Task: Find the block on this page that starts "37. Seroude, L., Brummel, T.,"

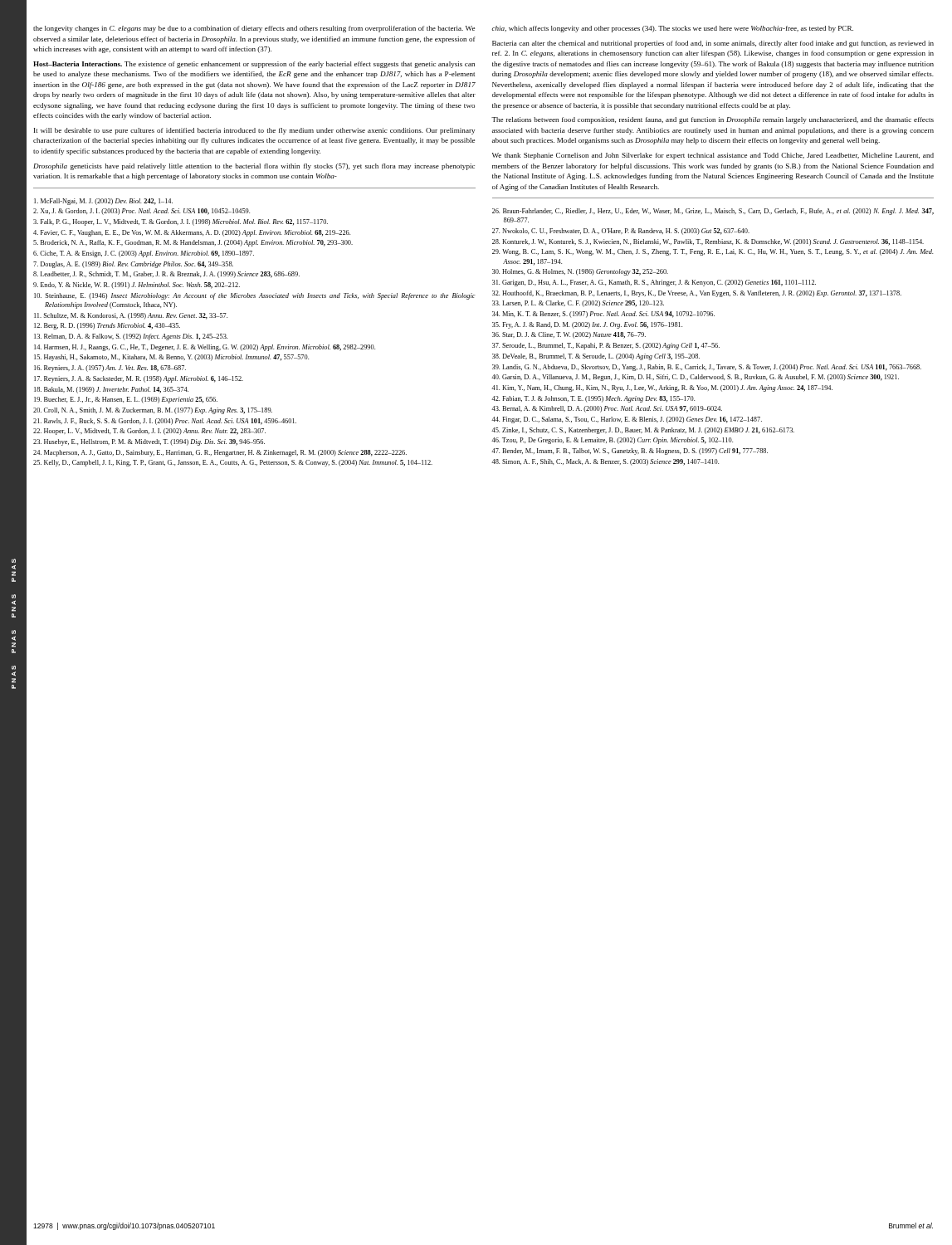Action: (x=713, y=346)
